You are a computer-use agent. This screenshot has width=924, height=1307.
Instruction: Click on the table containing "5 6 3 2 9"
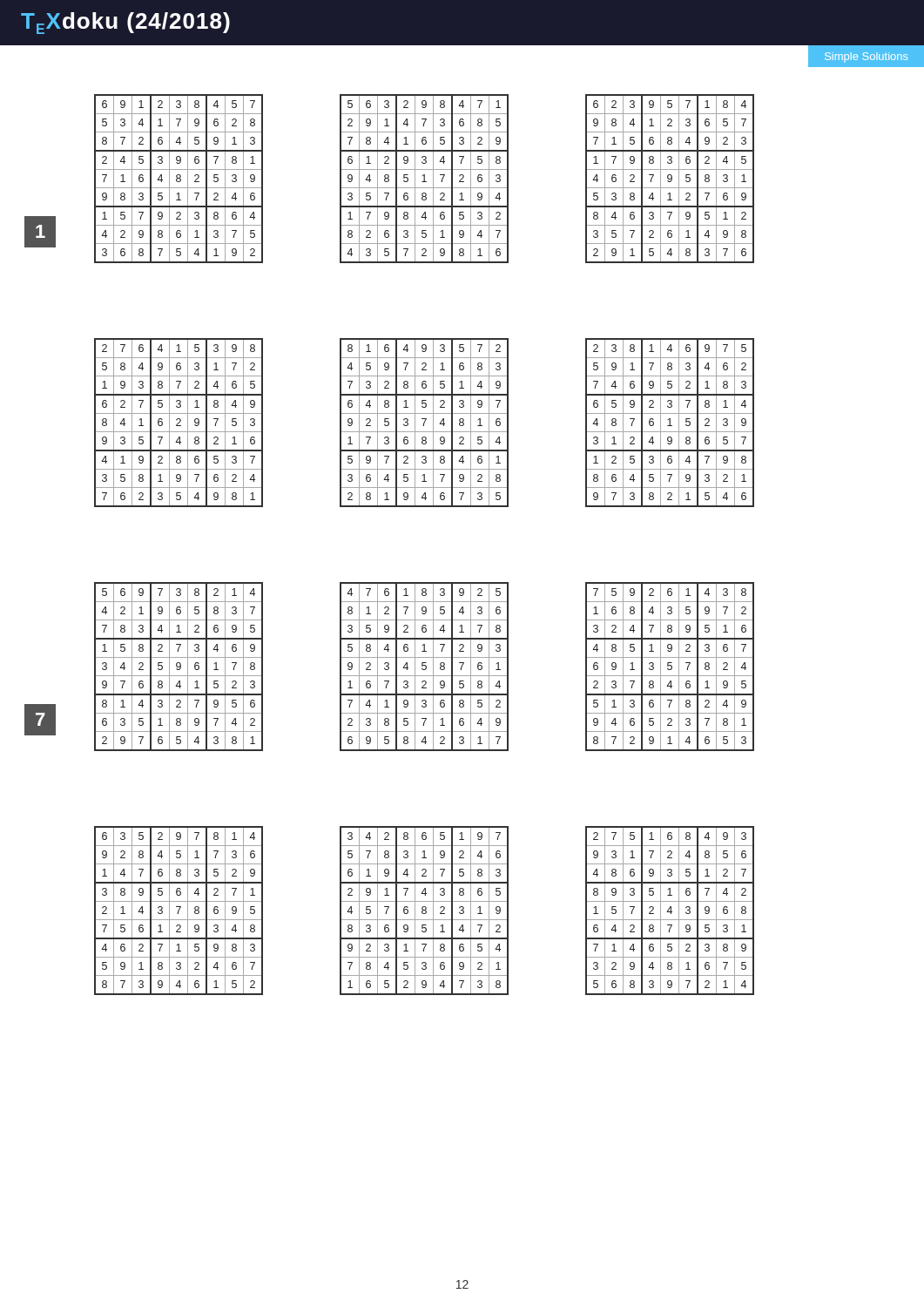coord(424,179)
